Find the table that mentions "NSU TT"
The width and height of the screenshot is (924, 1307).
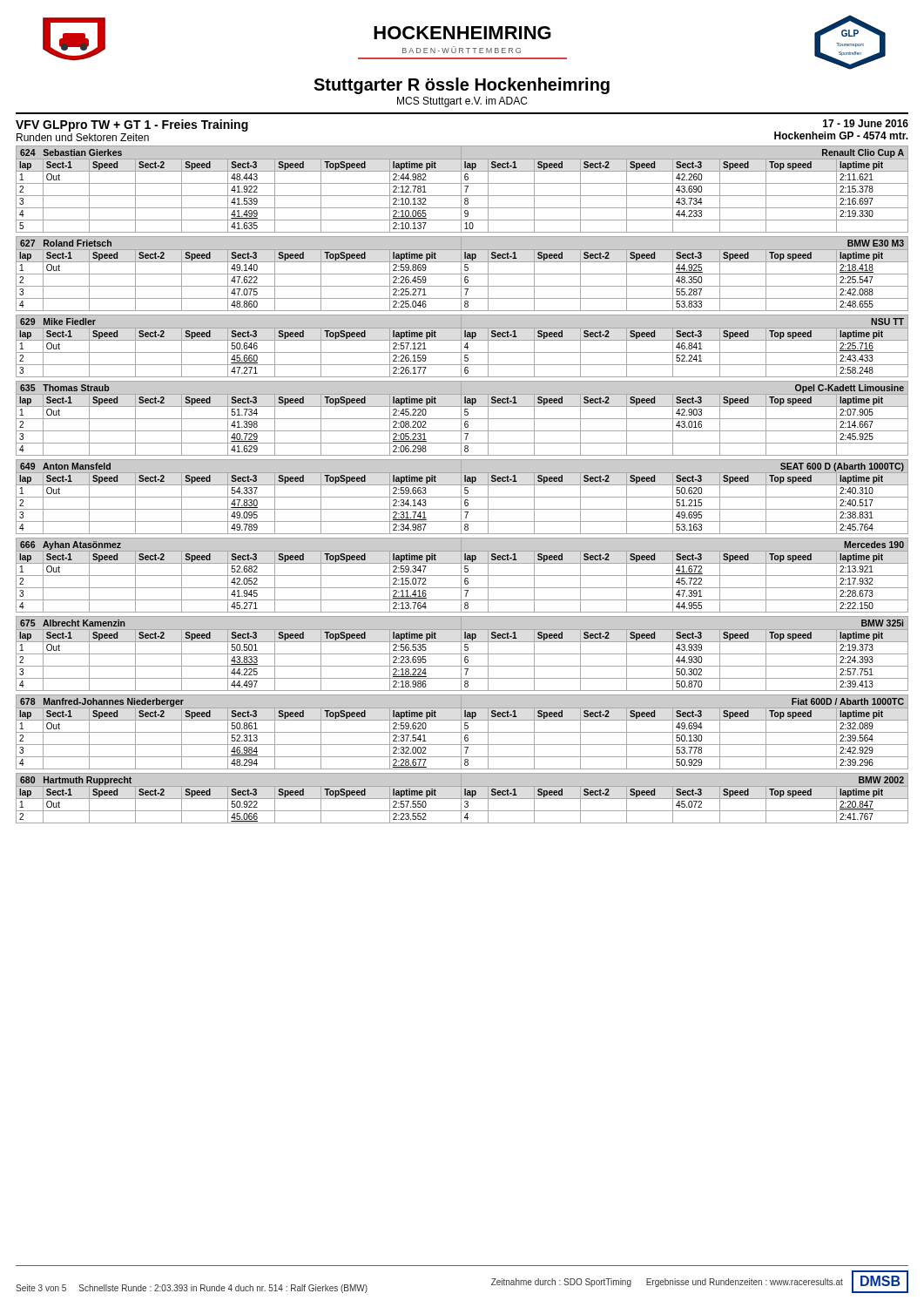(462, 346)
